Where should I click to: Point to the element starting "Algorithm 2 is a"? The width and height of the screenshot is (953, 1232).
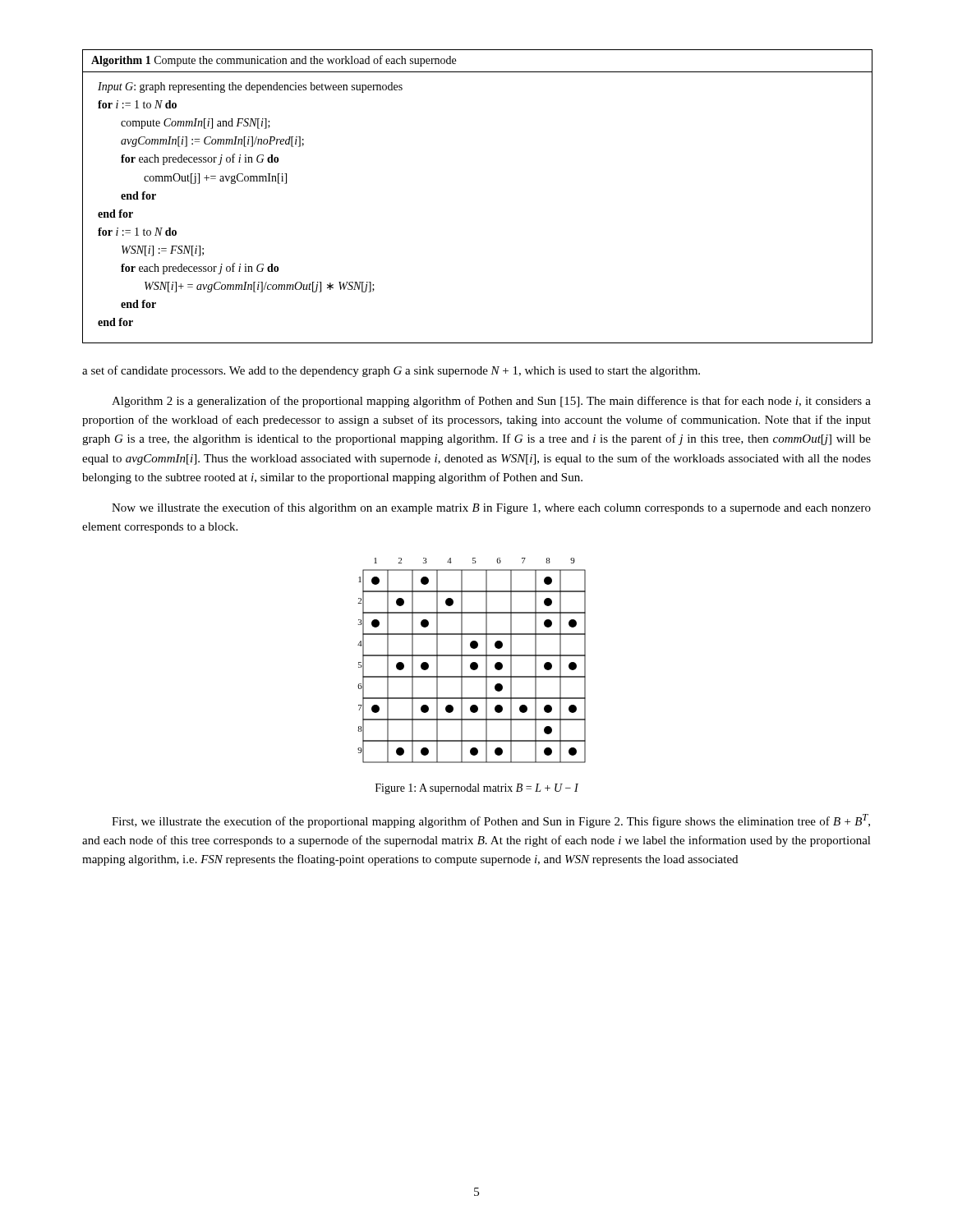[x=476, y=439]
